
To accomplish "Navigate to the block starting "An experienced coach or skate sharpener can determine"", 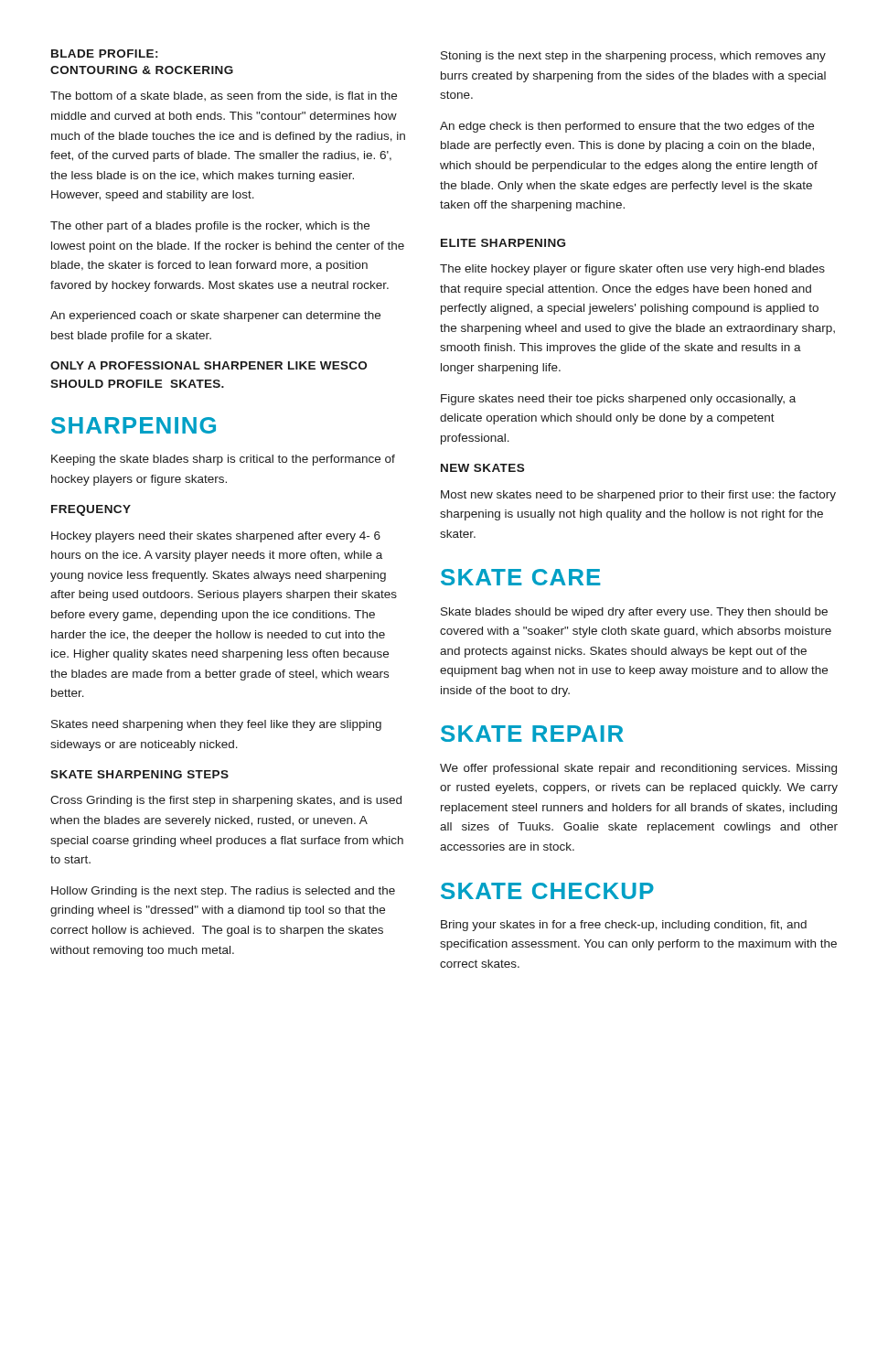I will [x=216, y=325].
